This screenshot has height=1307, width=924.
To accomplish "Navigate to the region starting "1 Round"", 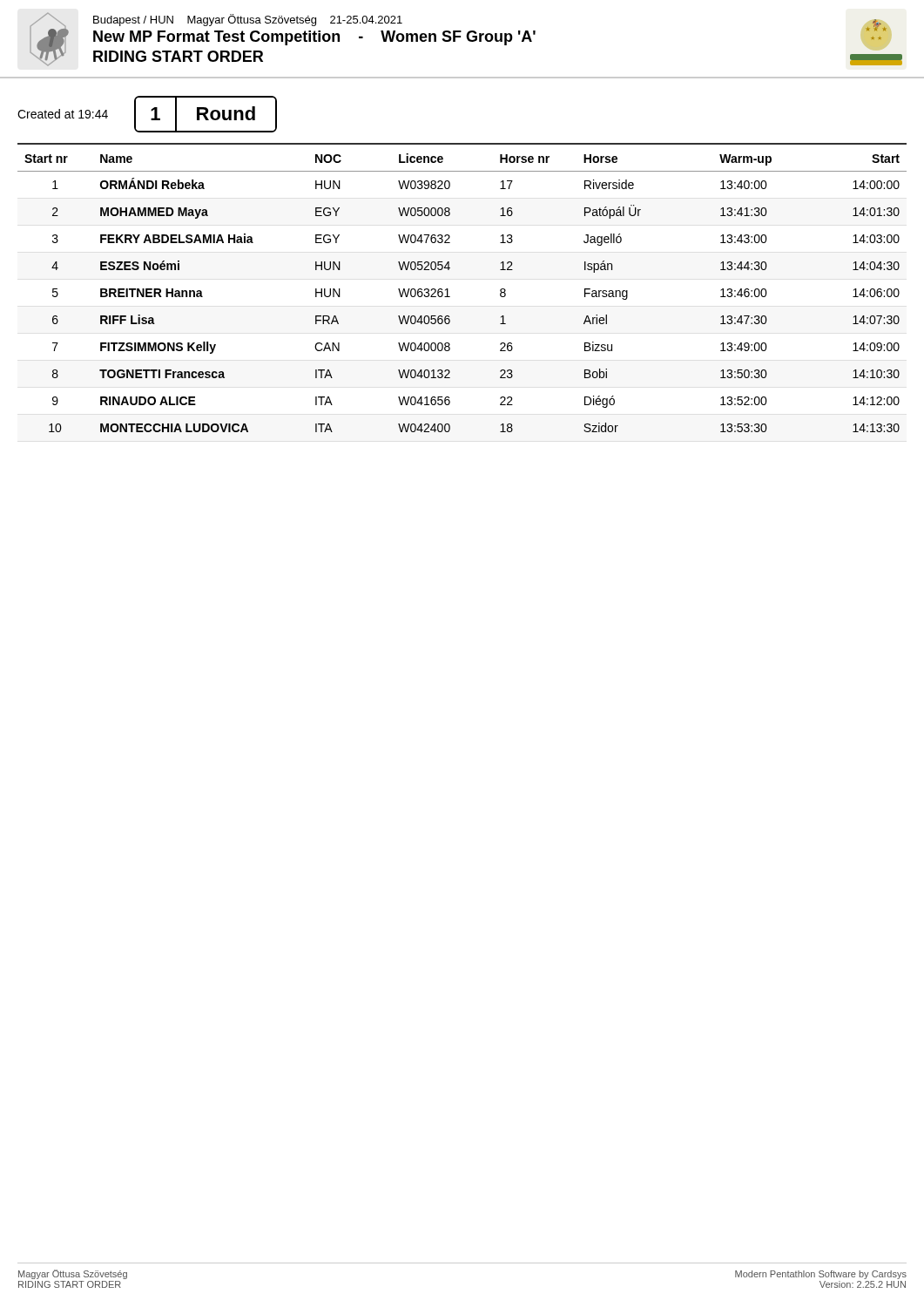I will point(206,114).
